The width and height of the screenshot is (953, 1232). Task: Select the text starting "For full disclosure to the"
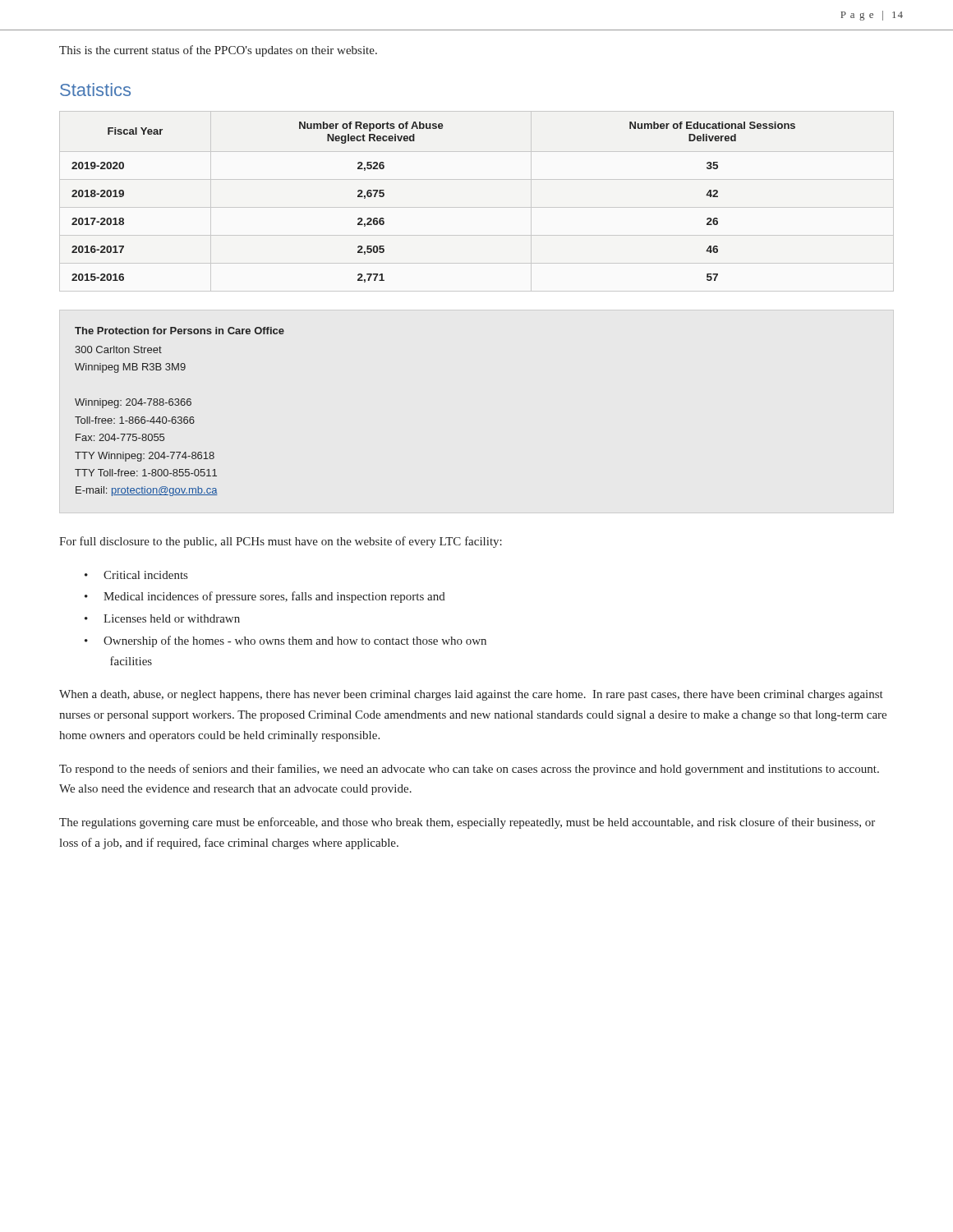point(281,541)
